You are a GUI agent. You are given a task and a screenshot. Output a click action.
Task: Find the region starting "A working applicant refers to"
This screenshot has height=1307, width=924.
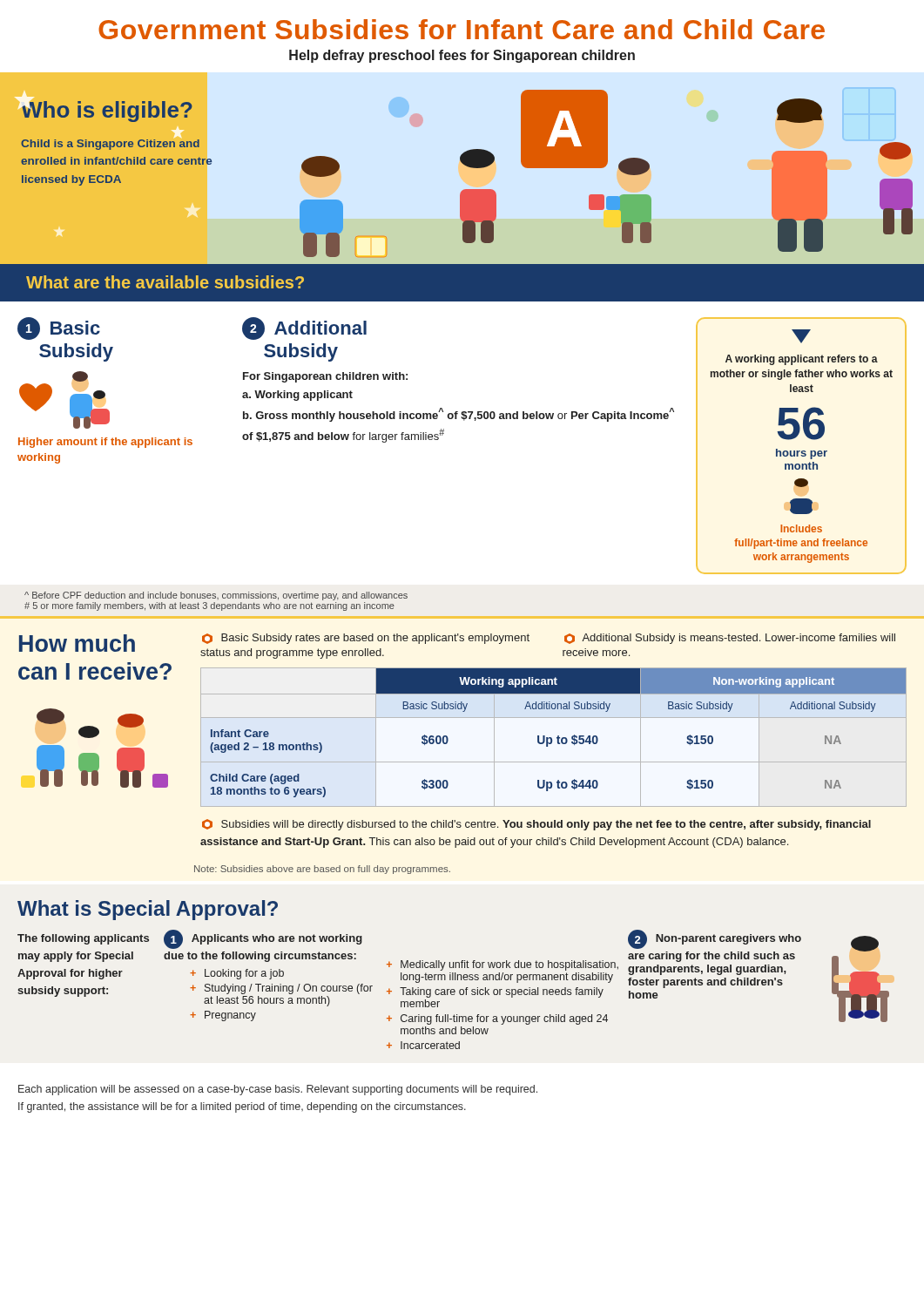[x=801, y=446]
